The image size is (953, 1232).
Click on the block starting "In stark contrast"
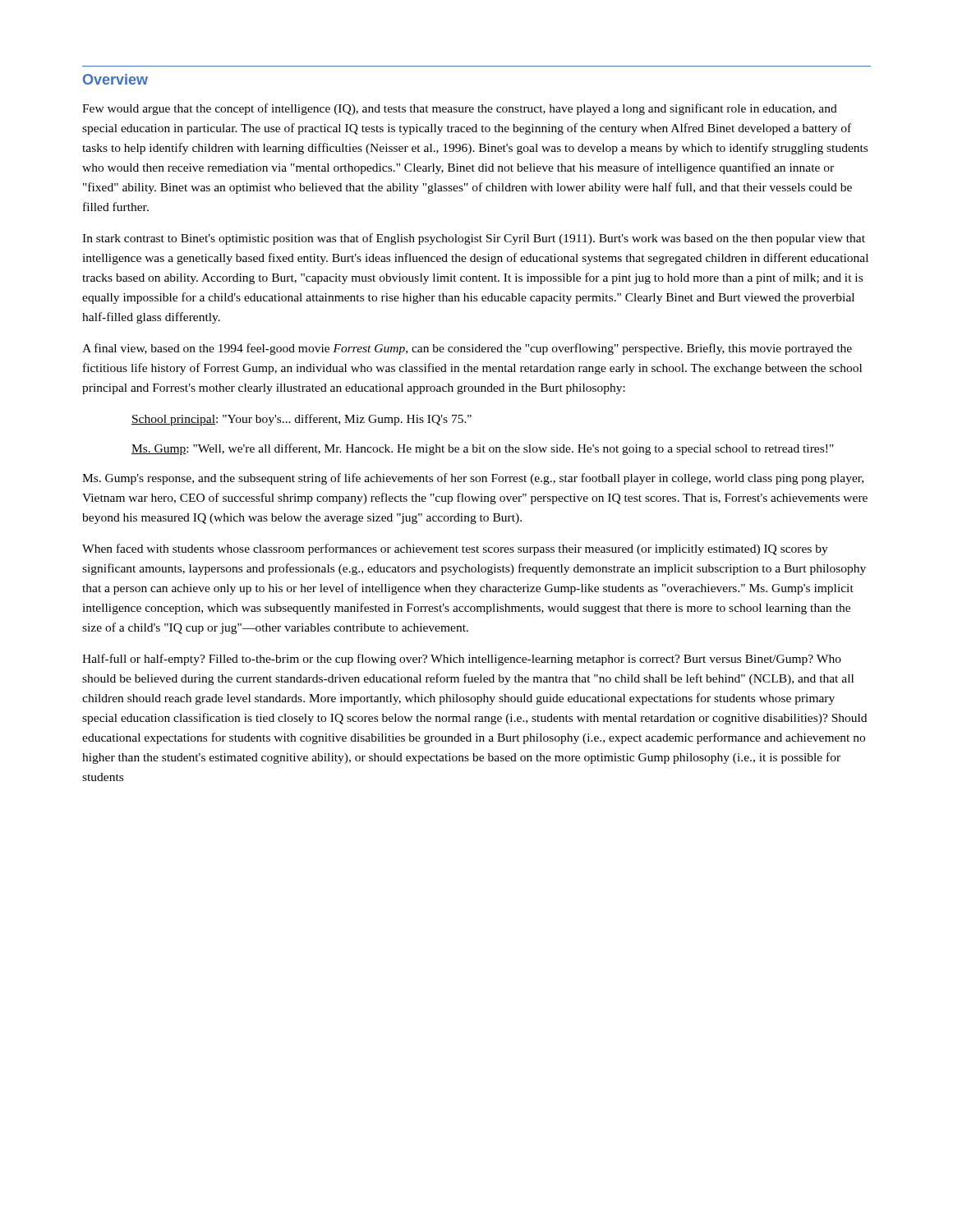475,277
